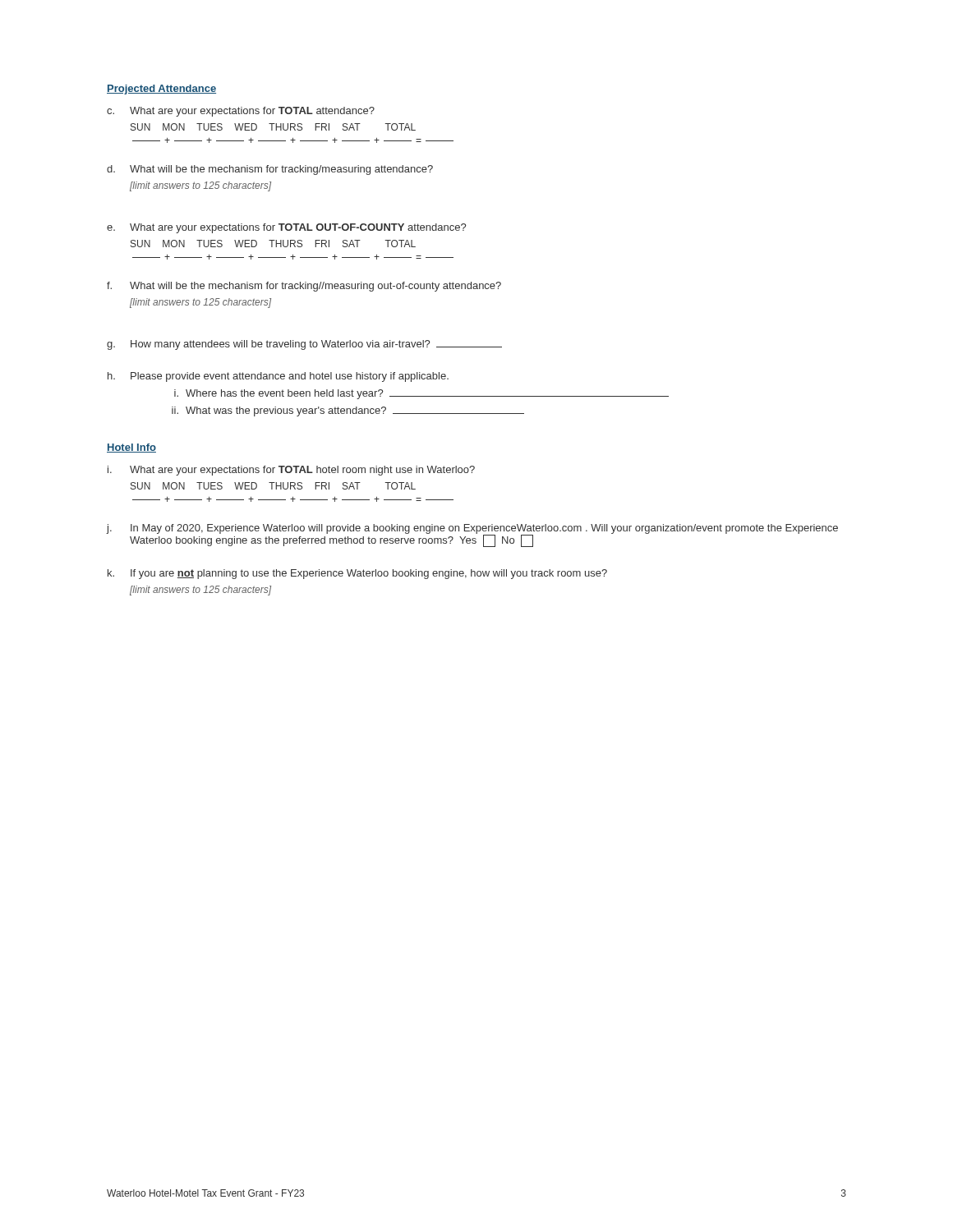Screen dimensions: 1232x953
Task: Point to the passage starting "Projected Attendance"
Action: point(162,88)
